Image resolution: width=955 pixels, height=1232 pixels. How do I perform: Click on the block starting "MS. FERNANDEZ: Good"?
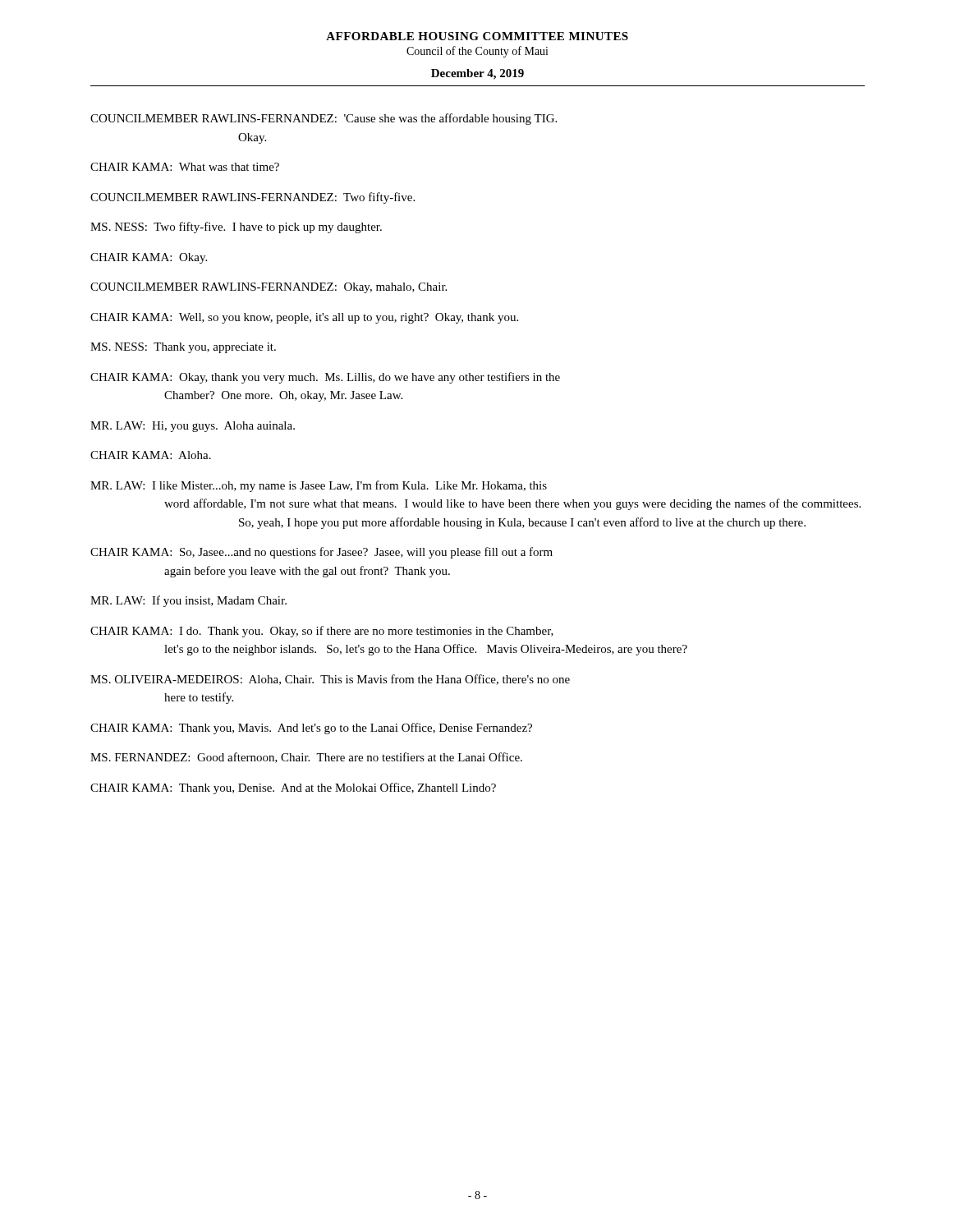click(307, 757)
